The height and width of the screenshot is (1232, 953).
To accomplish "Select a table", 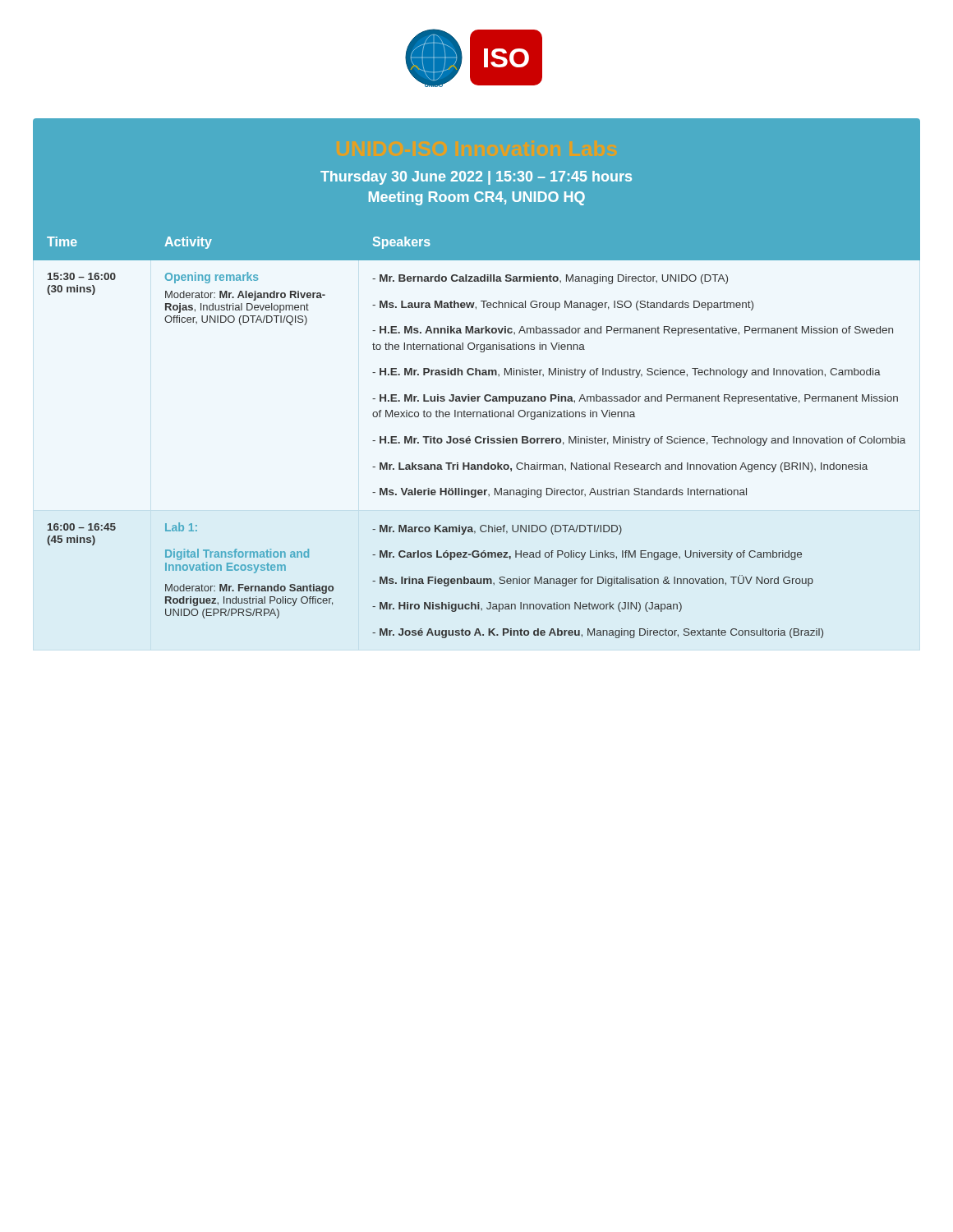I will pos(476,438).
